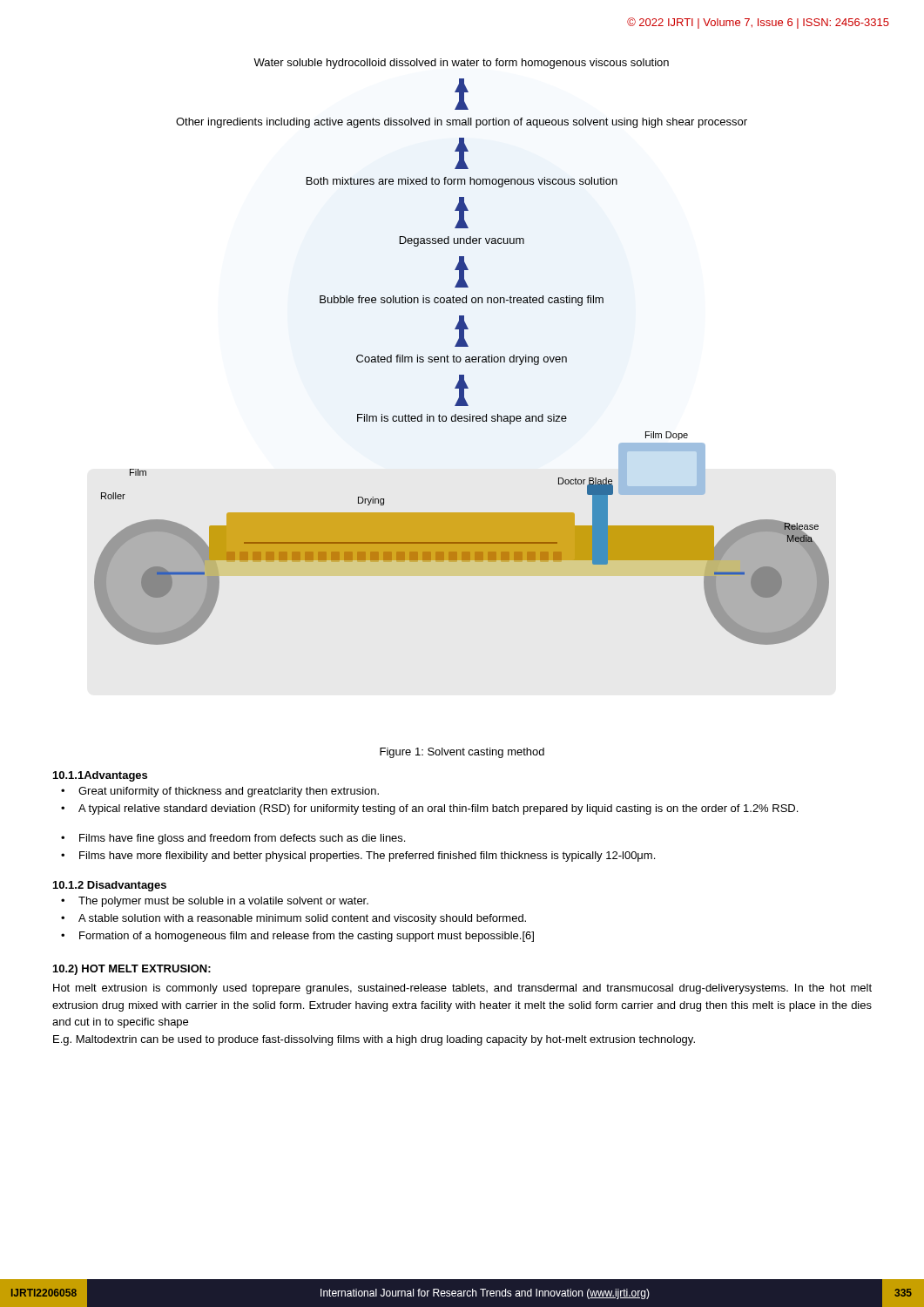Select the section header containing "10.1.2 Disadvantages"
924x1307 pixels.
(110, 885)
